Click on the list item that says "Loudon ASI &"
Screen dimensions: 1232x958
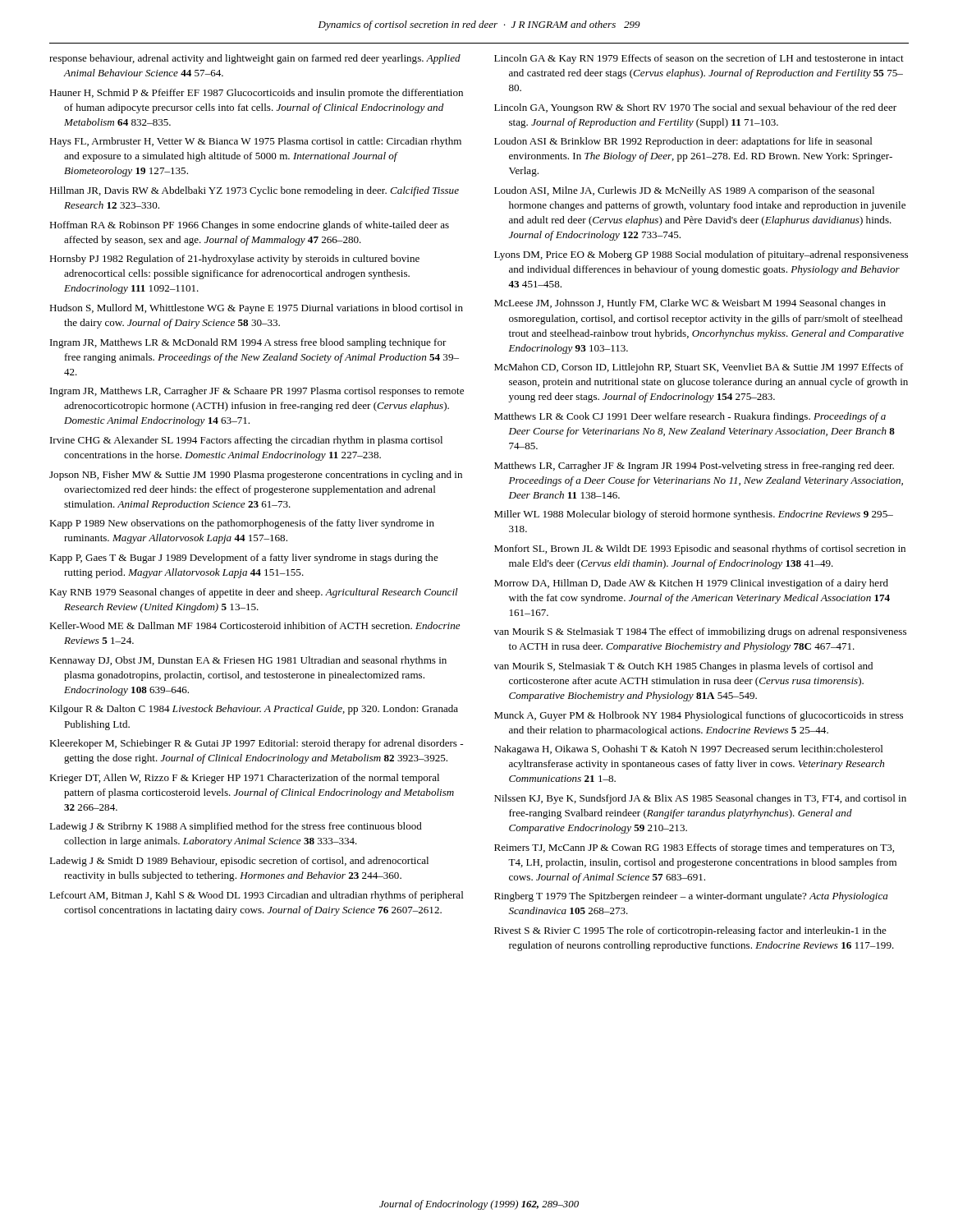(x=693, y=156)
